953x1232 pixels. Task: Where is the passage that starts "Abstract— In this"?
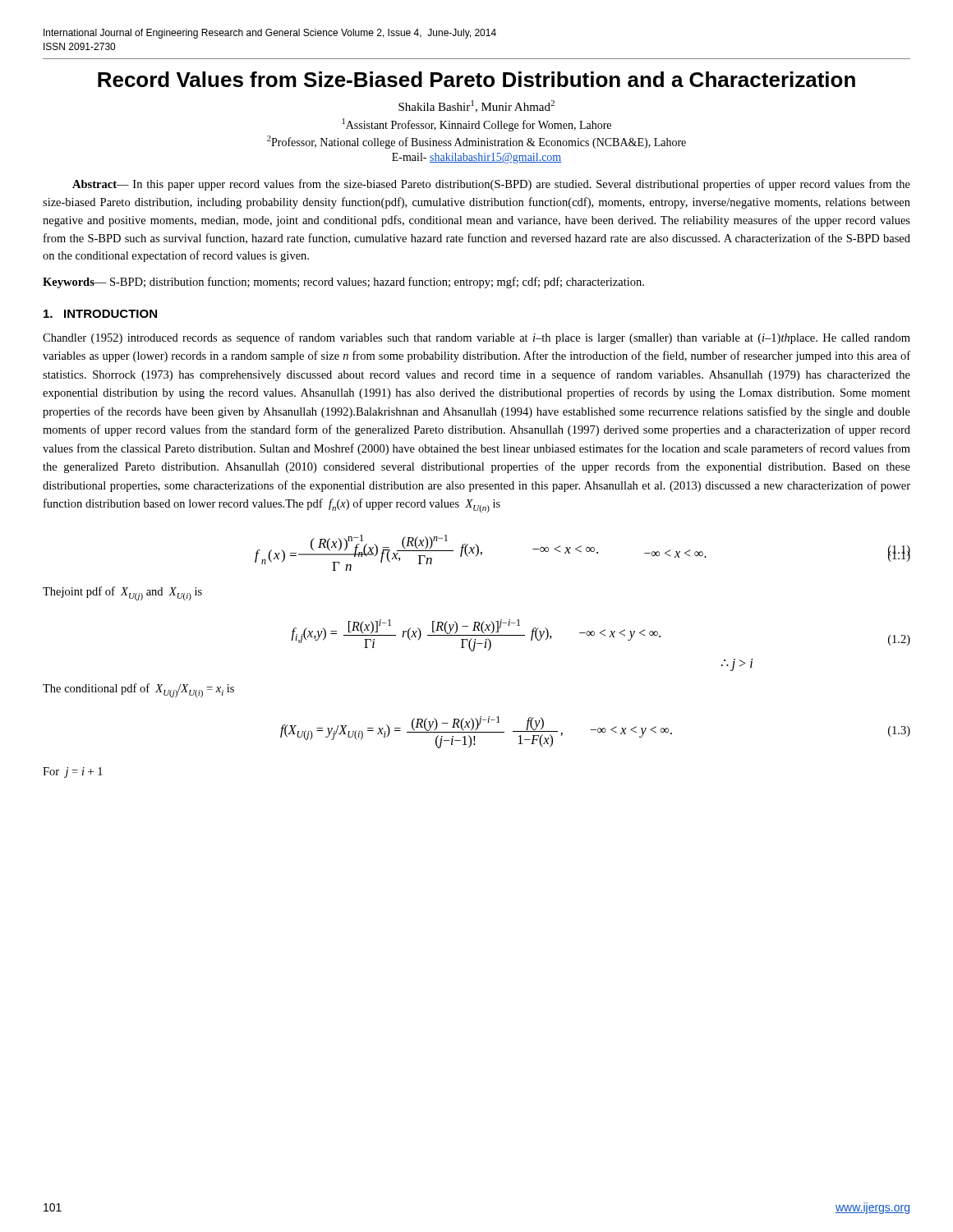coord(476,221)
